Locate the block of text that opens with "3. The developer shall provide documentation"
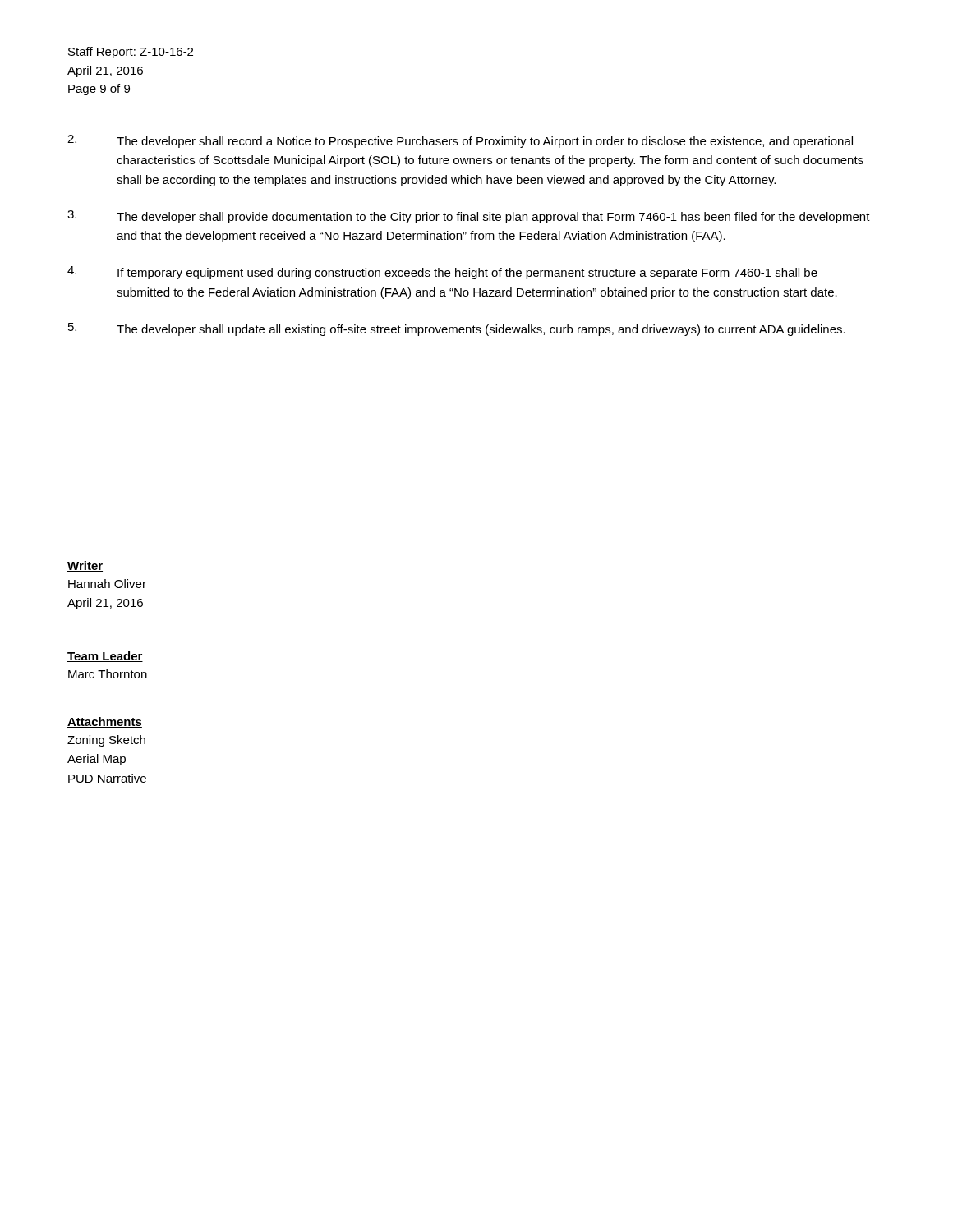The image size is (953, 1232). click(470, 226)
